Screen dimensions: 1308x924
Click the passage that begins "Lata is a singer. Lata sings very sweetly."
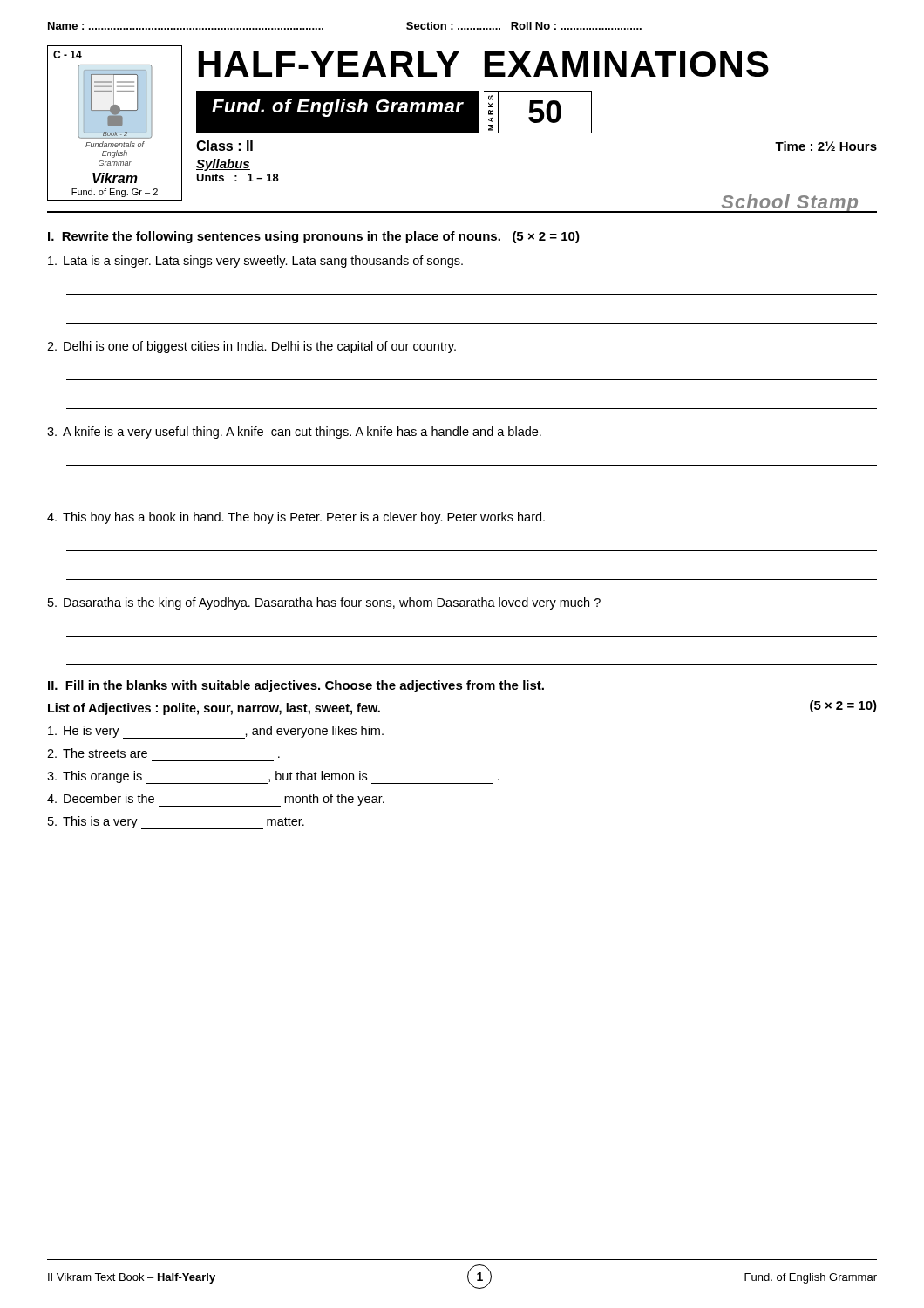[255, 261]
